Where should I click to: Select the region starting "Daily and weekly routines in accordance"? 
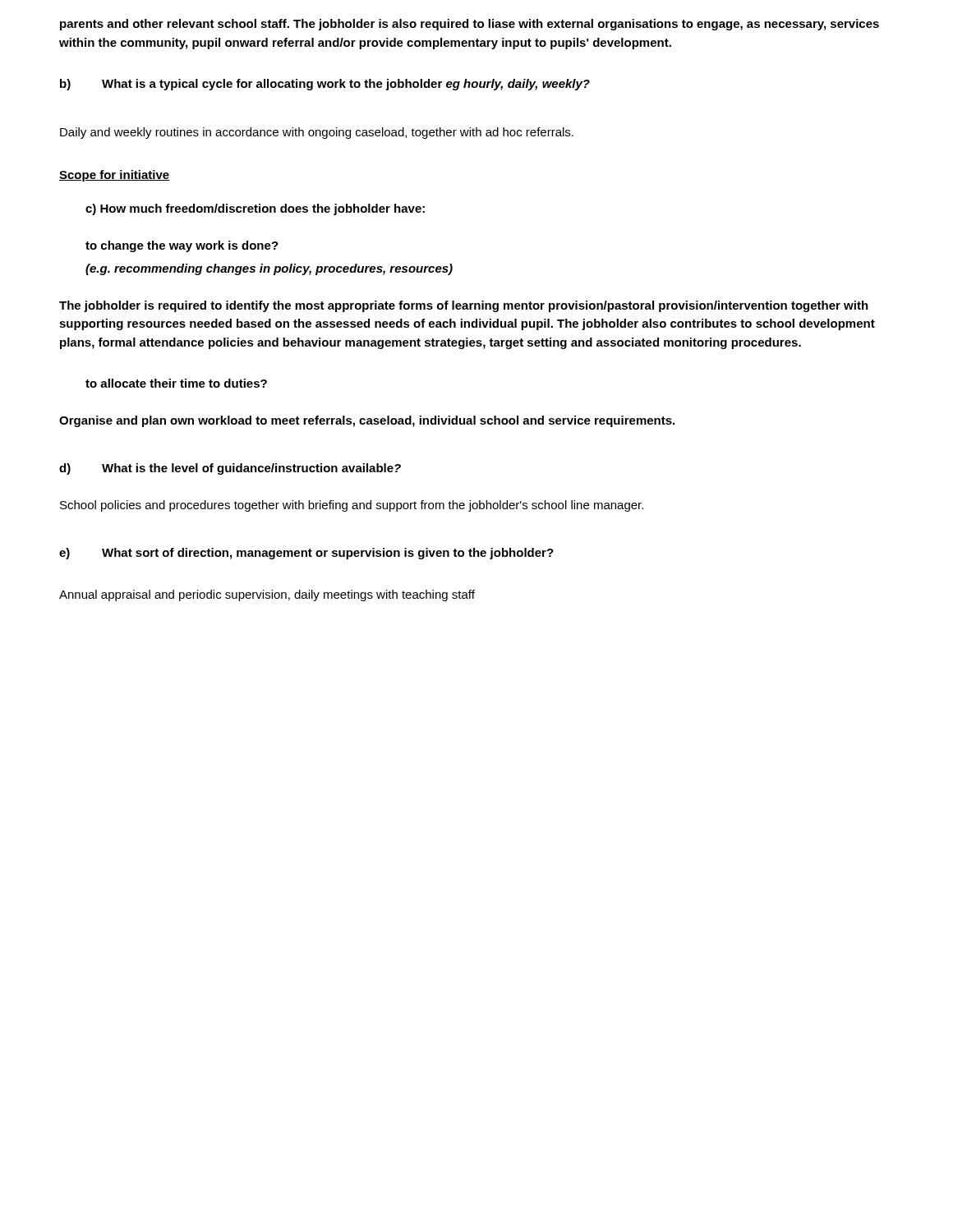(317, 131)
